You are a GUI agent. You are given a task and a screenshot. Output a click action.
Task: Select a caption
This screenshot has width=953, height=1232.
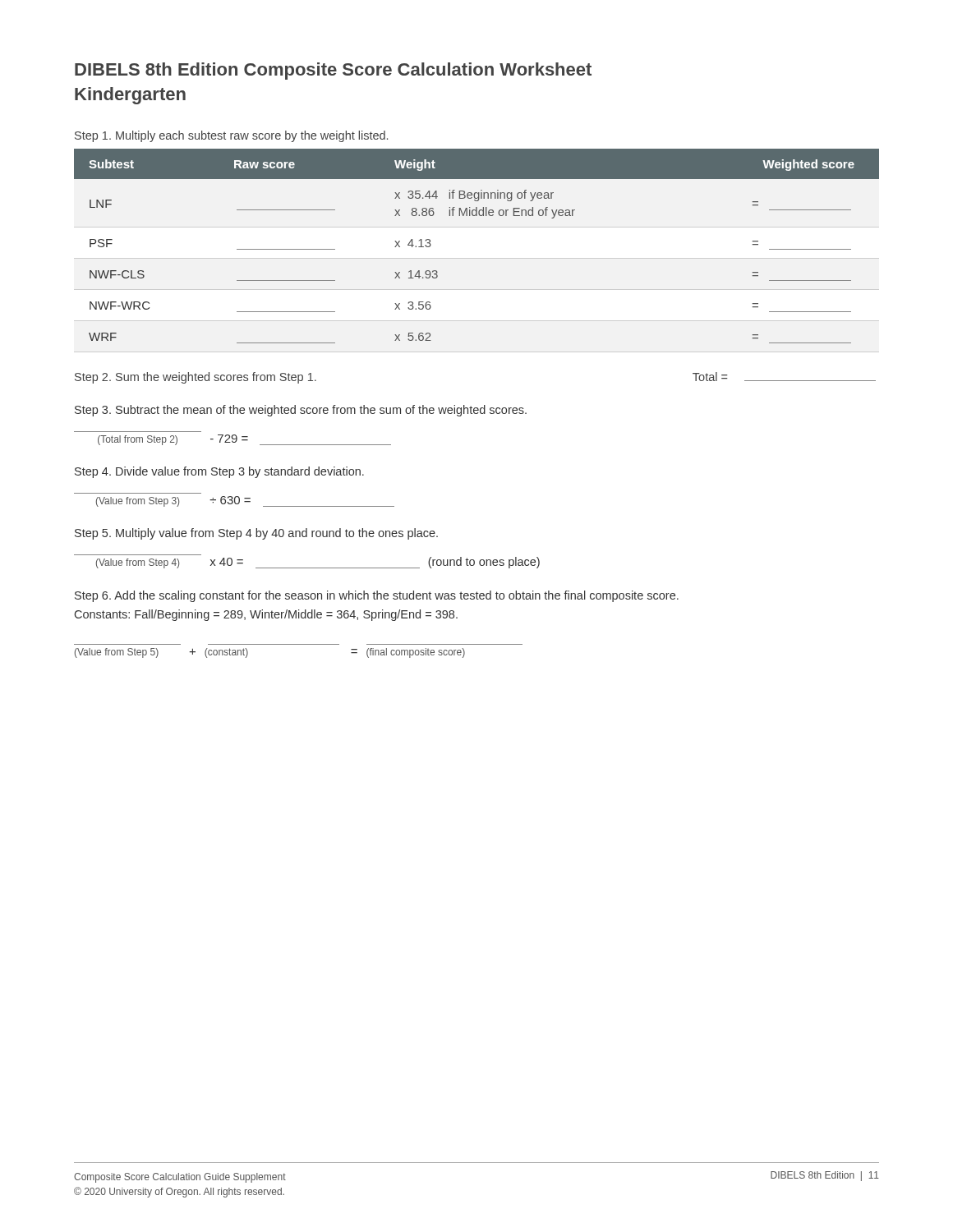[232, 136]
